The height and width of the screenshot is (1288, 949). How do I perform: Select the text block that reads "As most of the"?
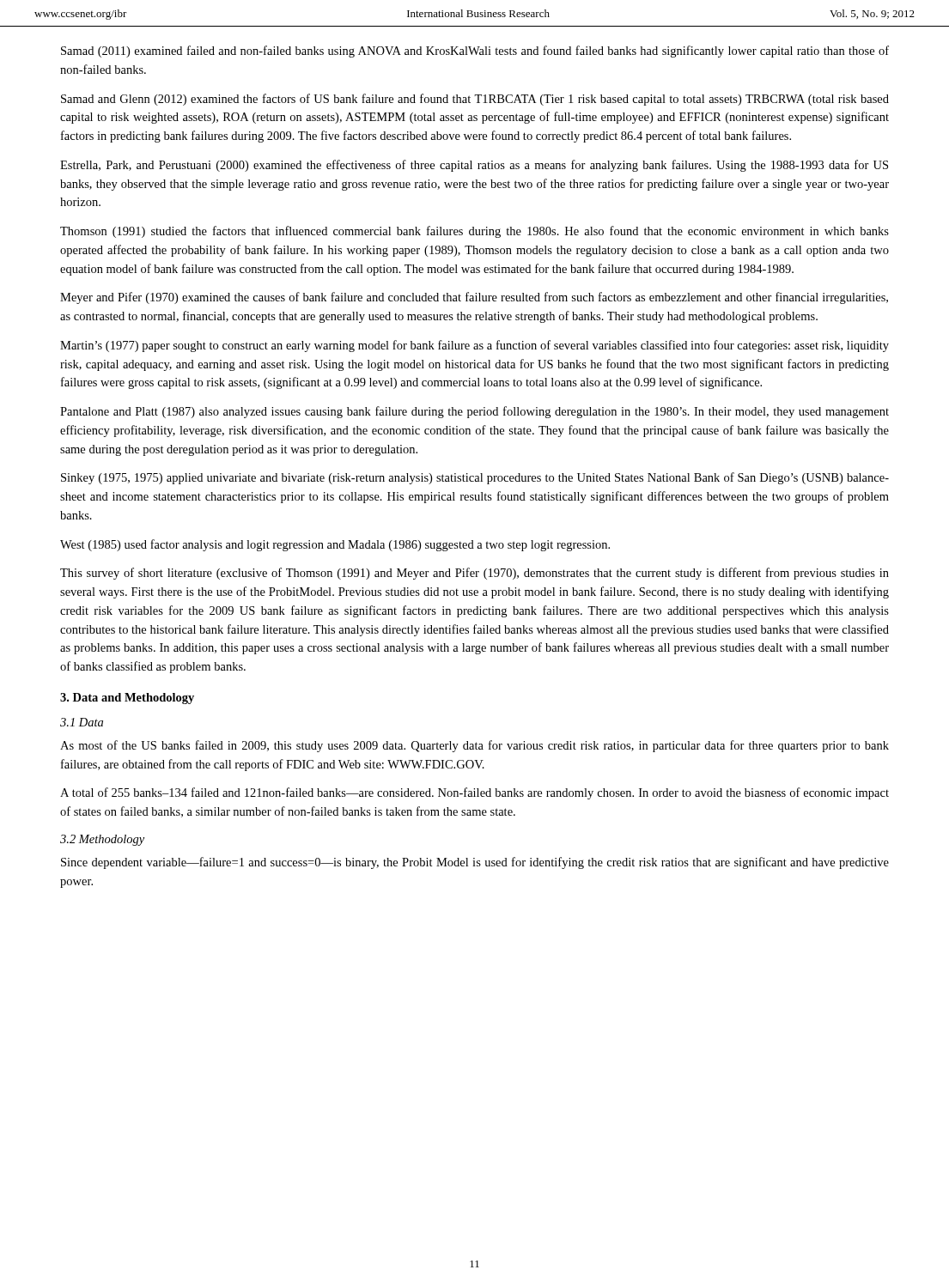474,755
